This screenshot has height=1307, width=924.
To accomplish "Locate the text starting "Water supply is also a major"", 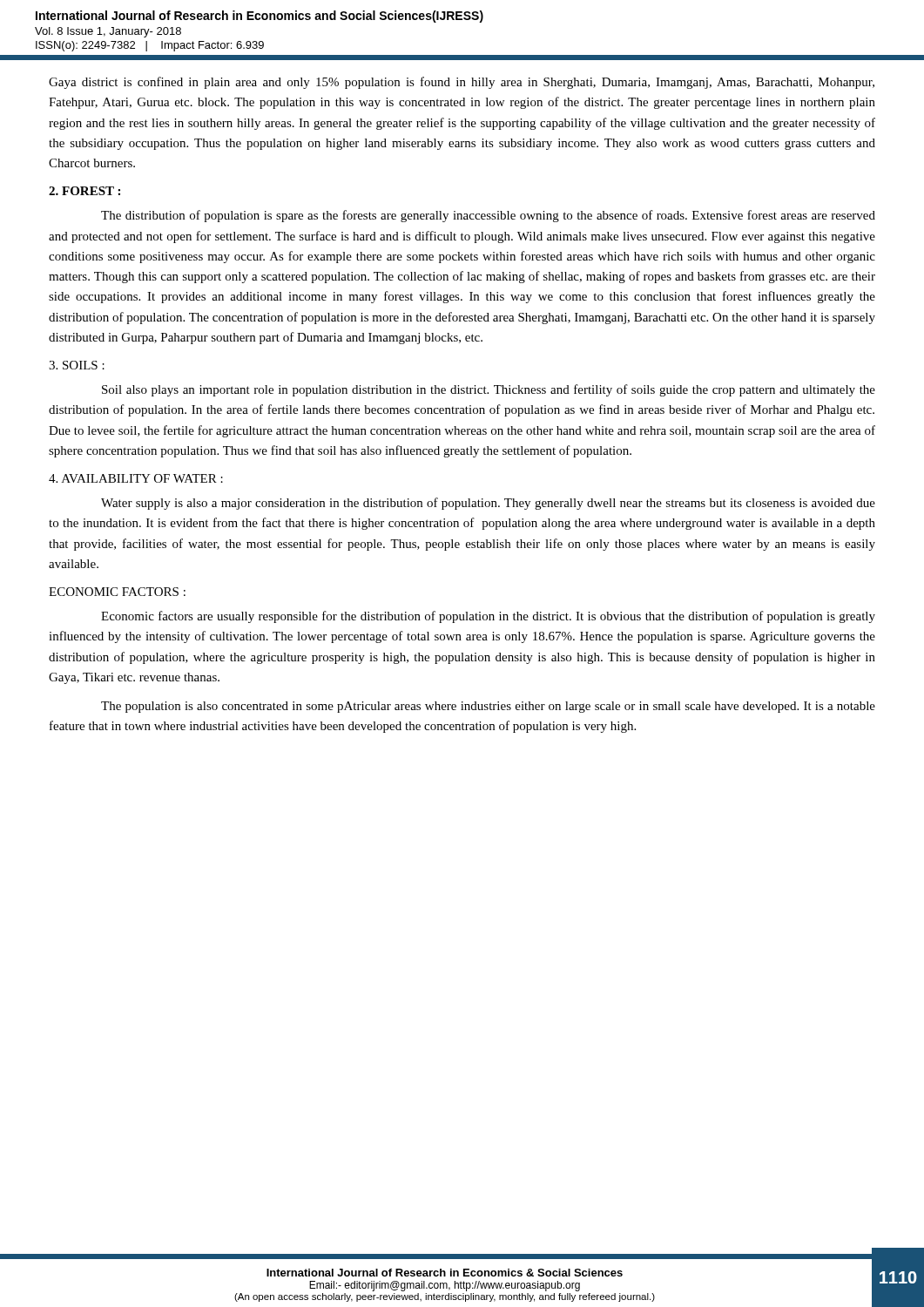I will (462, 533).
